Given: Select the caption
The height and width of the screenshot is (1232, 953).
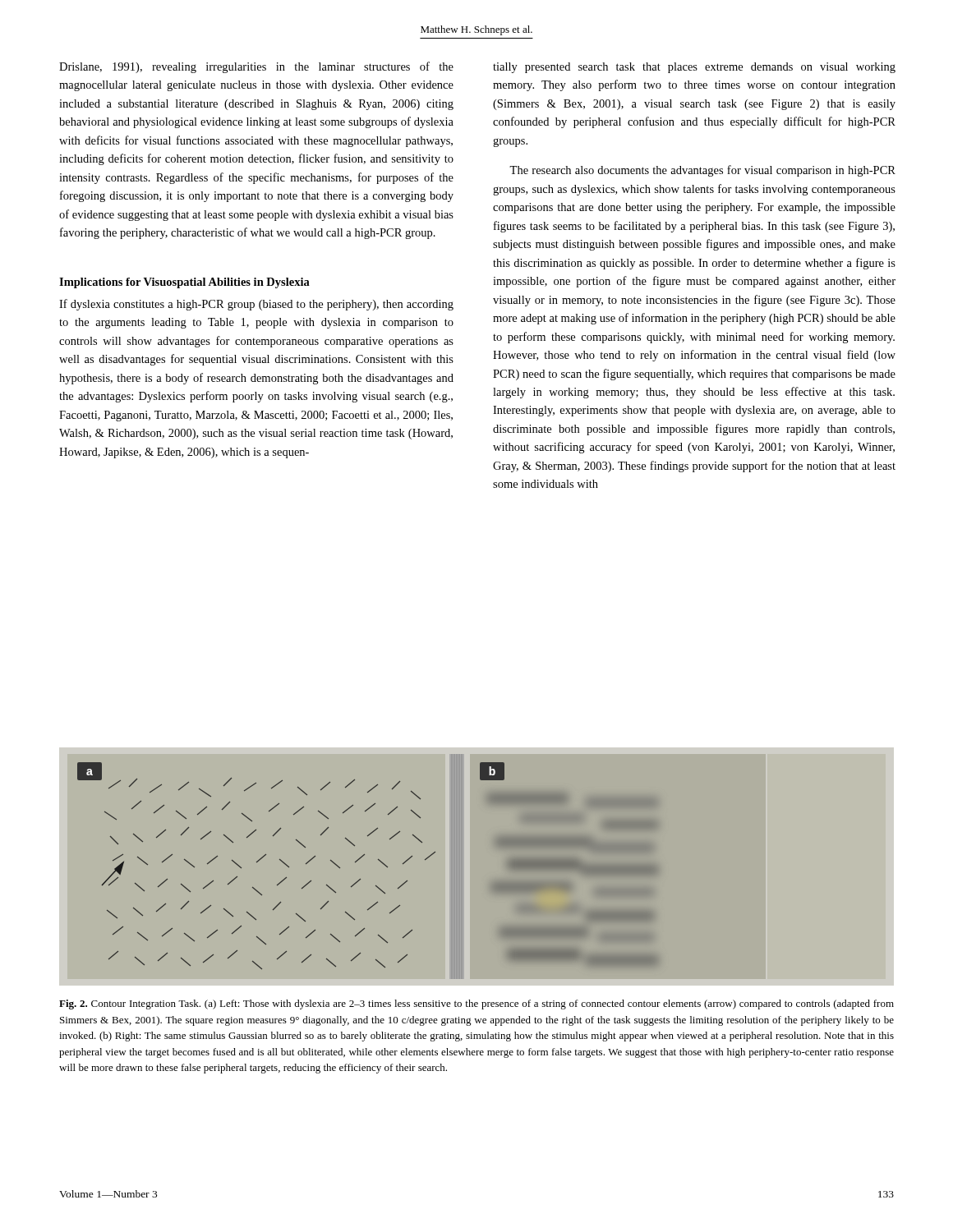Looking at the screenshot, I should pyautogui.click(x=476, y=1035).
